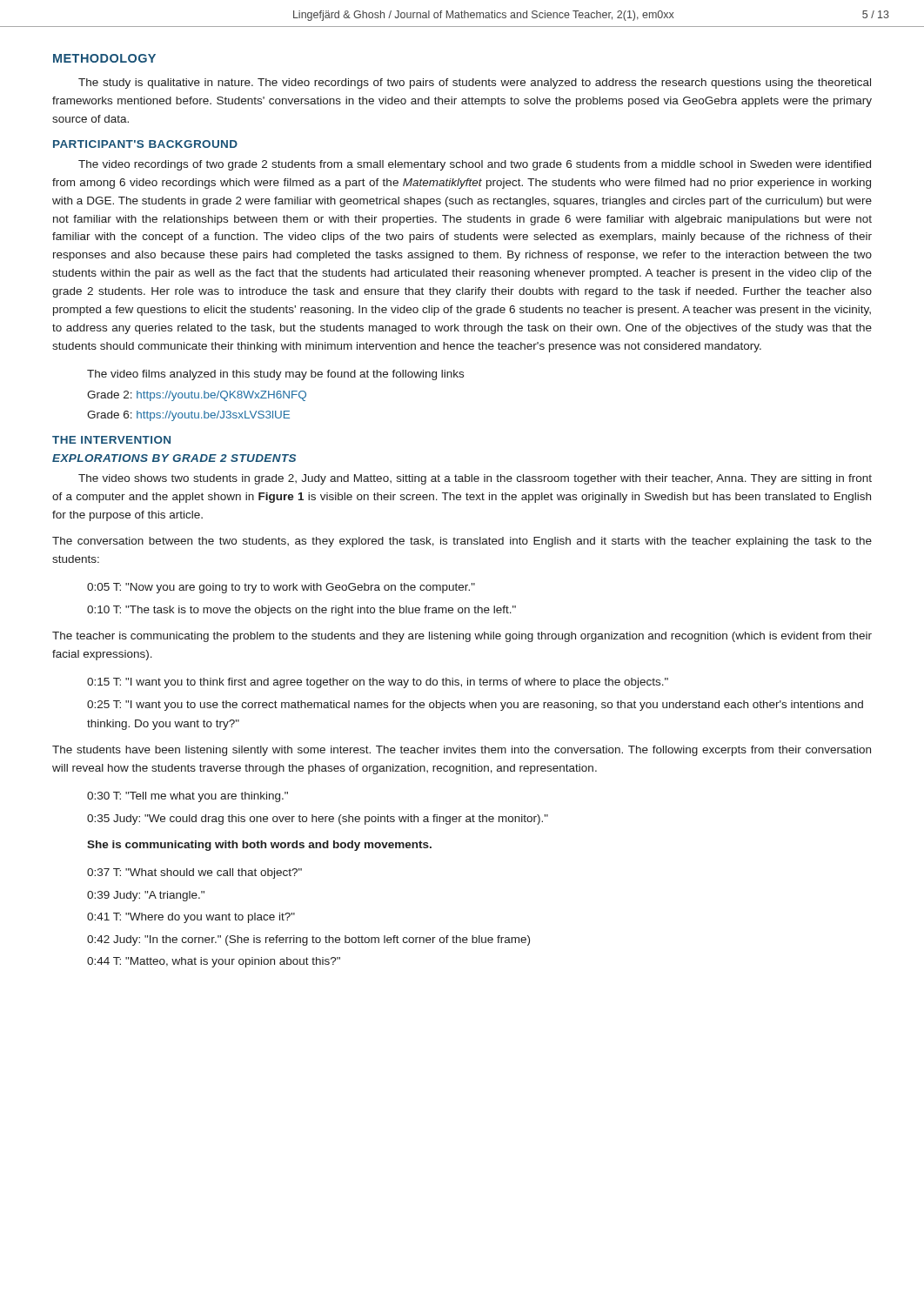Image resolution: width=924 pixels, height=1305 pixels.
Task: Point to "Grade 6: https://youtu.be/J3sxLVS3lUE"
Action: pyautogui.click(x=189, y=415)
